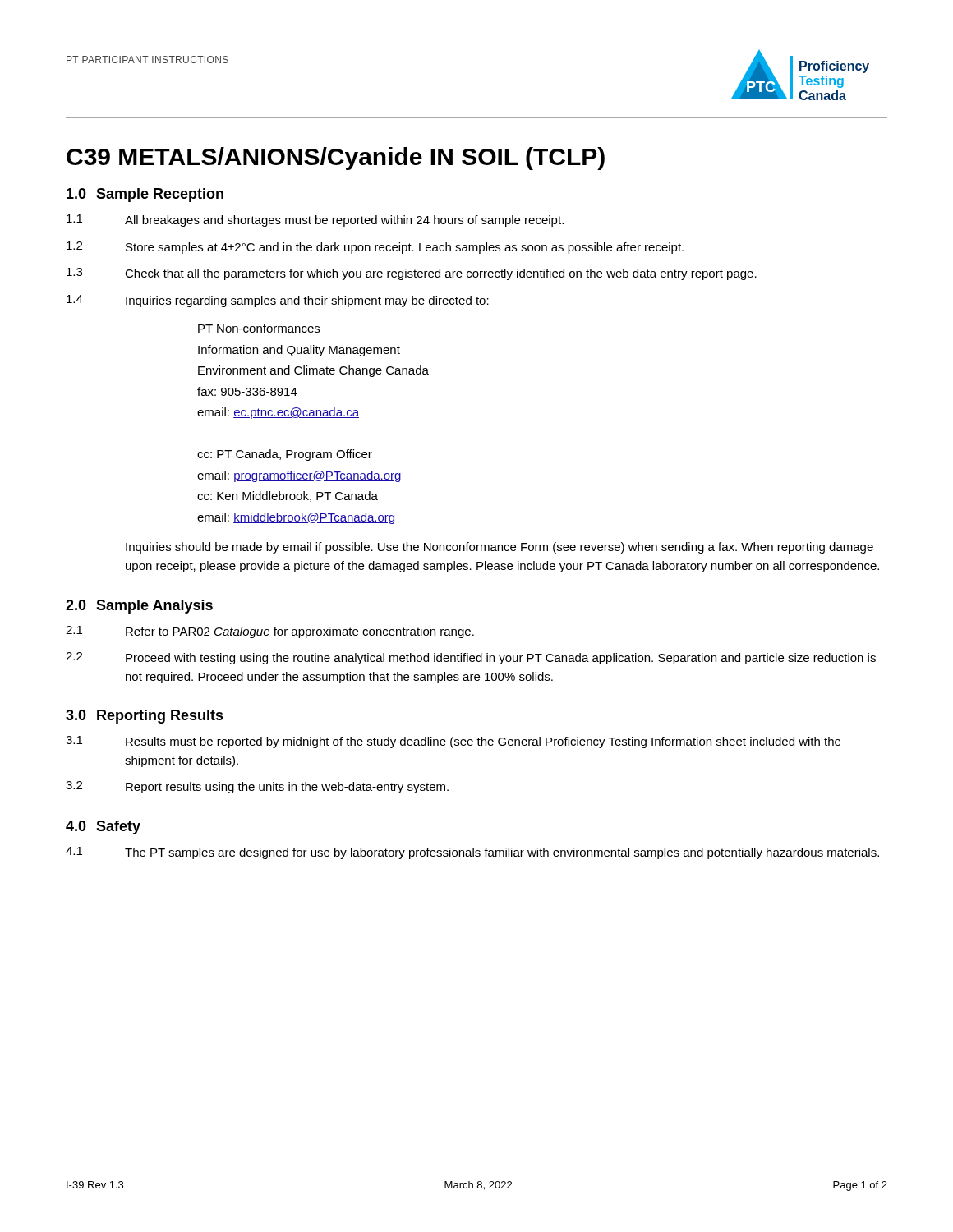Image resolution: width=953 pixels, height=1232 pixels.
Task: Find the block starting "4.0 Safety"
Action: (x=103, y=826)
